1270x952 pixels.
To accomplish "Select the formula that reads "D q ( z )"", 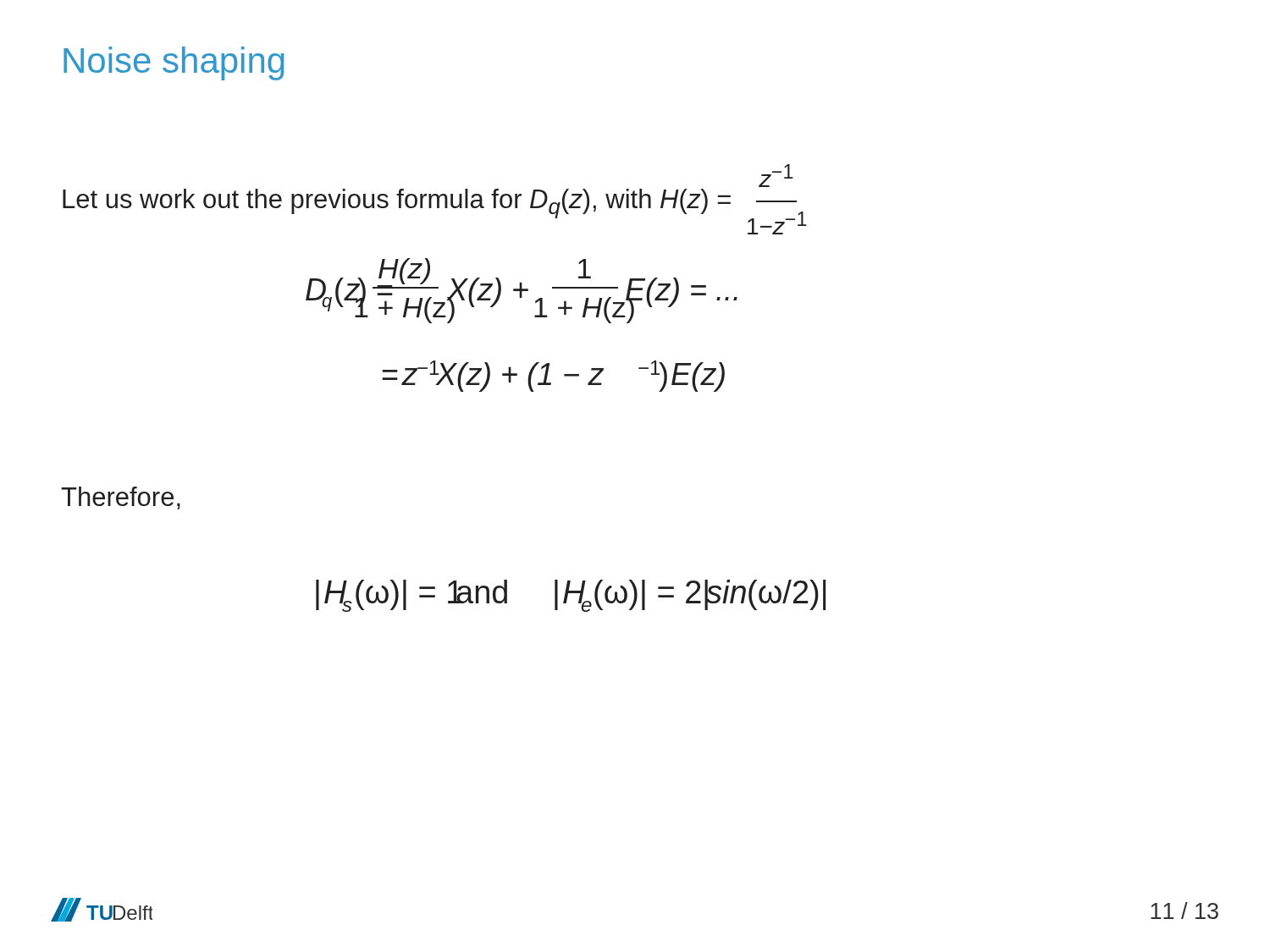I will point(635,347).
